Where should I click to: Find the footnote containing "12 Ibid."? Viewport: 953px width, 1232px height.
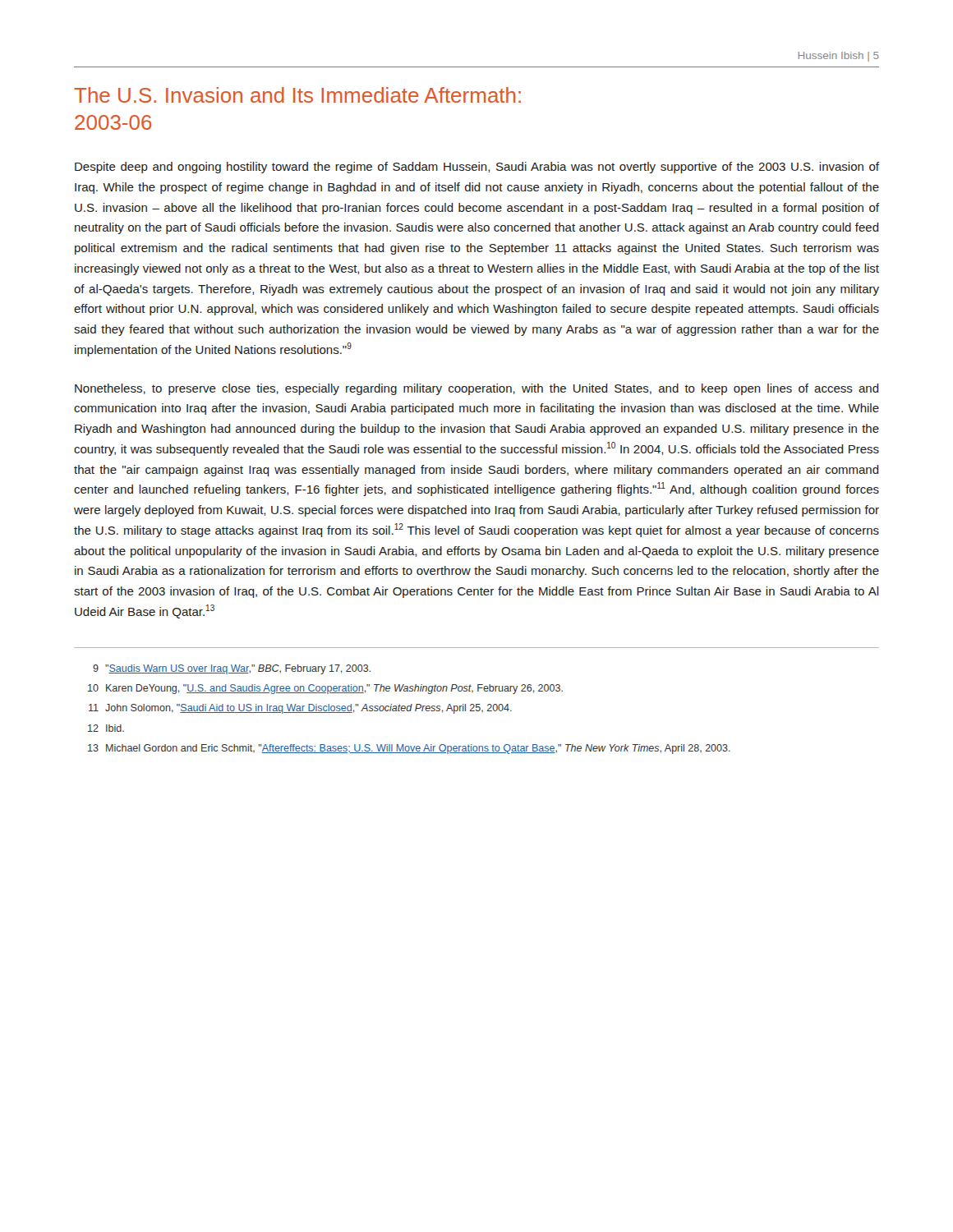pyautogui.click(x=106, y=728)
